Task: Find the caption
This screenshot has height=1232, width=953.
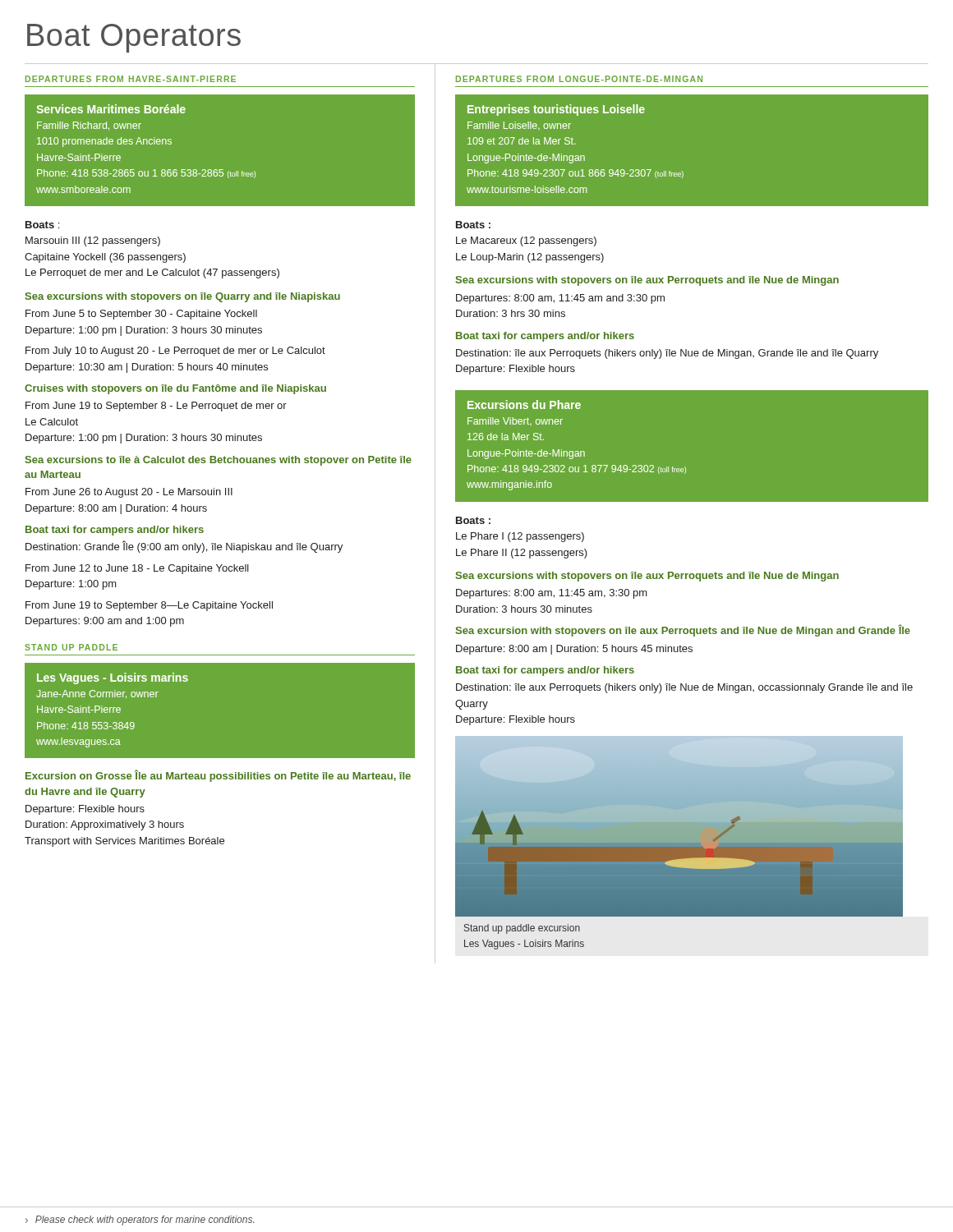Action: (524, 936)
